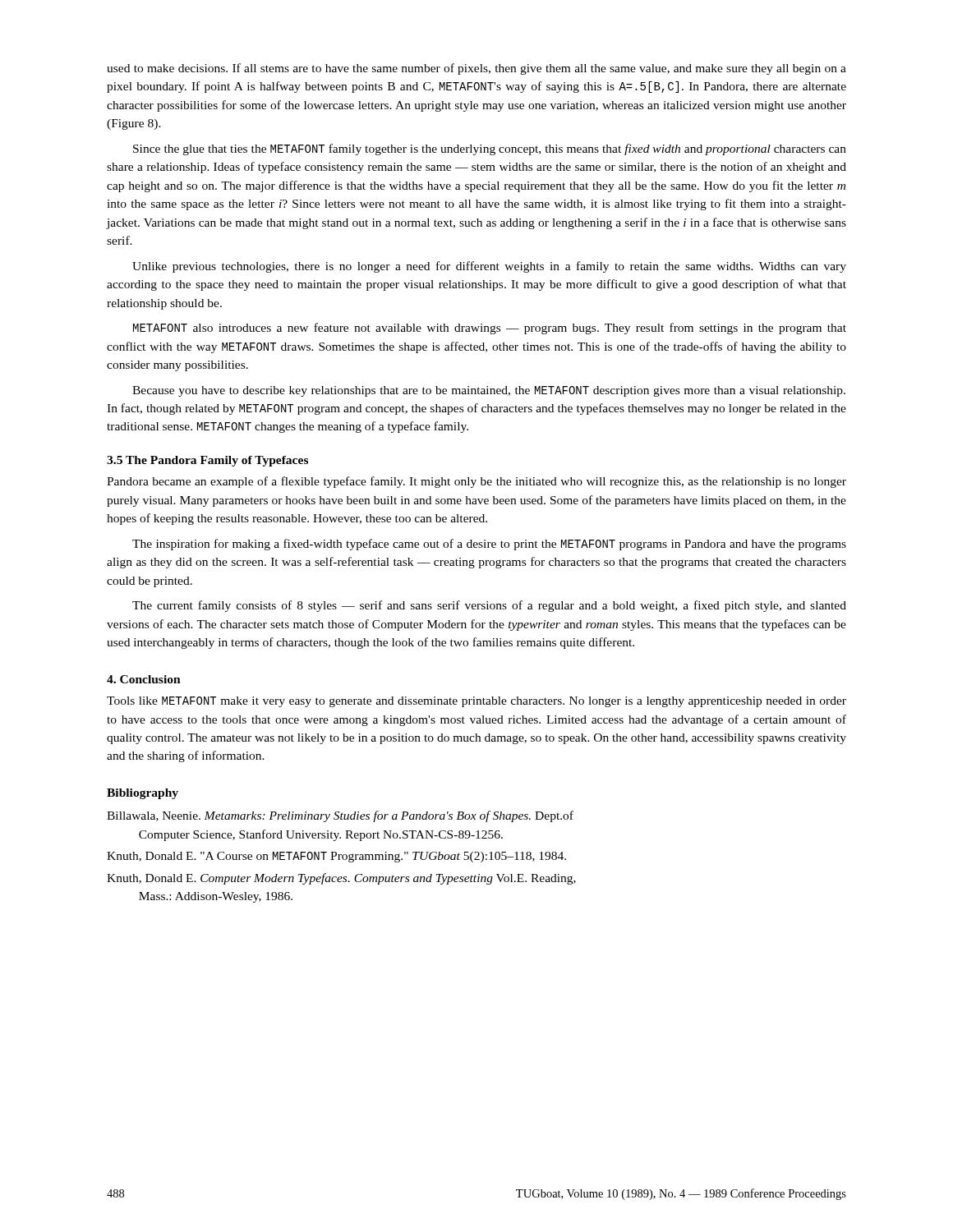Click on the section header with the text "3.5 The Pandora Family"

tap(208, 459)
